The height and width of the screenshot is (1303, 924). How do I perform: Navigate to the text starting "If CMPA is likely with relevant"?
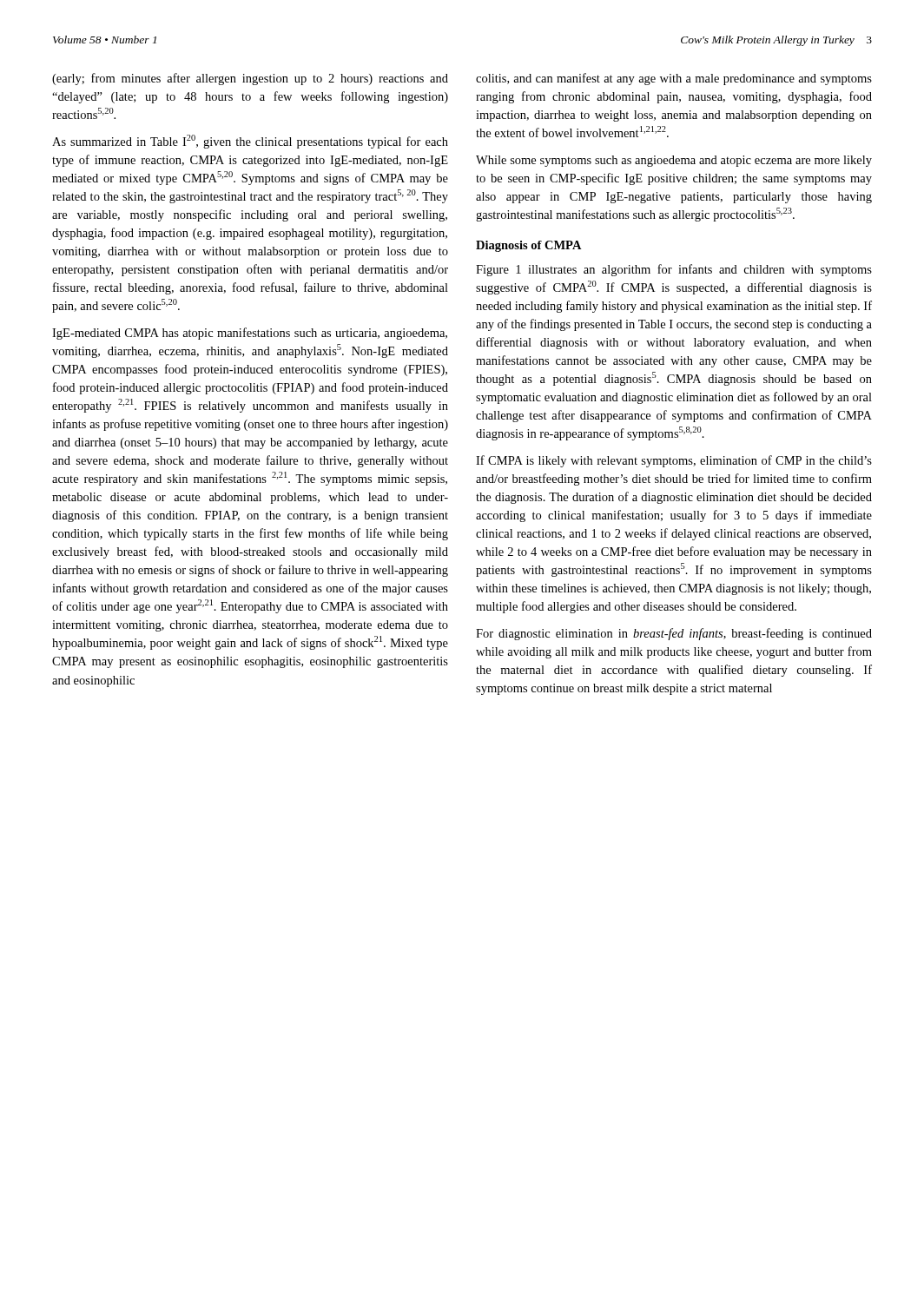pyautogui.click(x=674, y=534)
